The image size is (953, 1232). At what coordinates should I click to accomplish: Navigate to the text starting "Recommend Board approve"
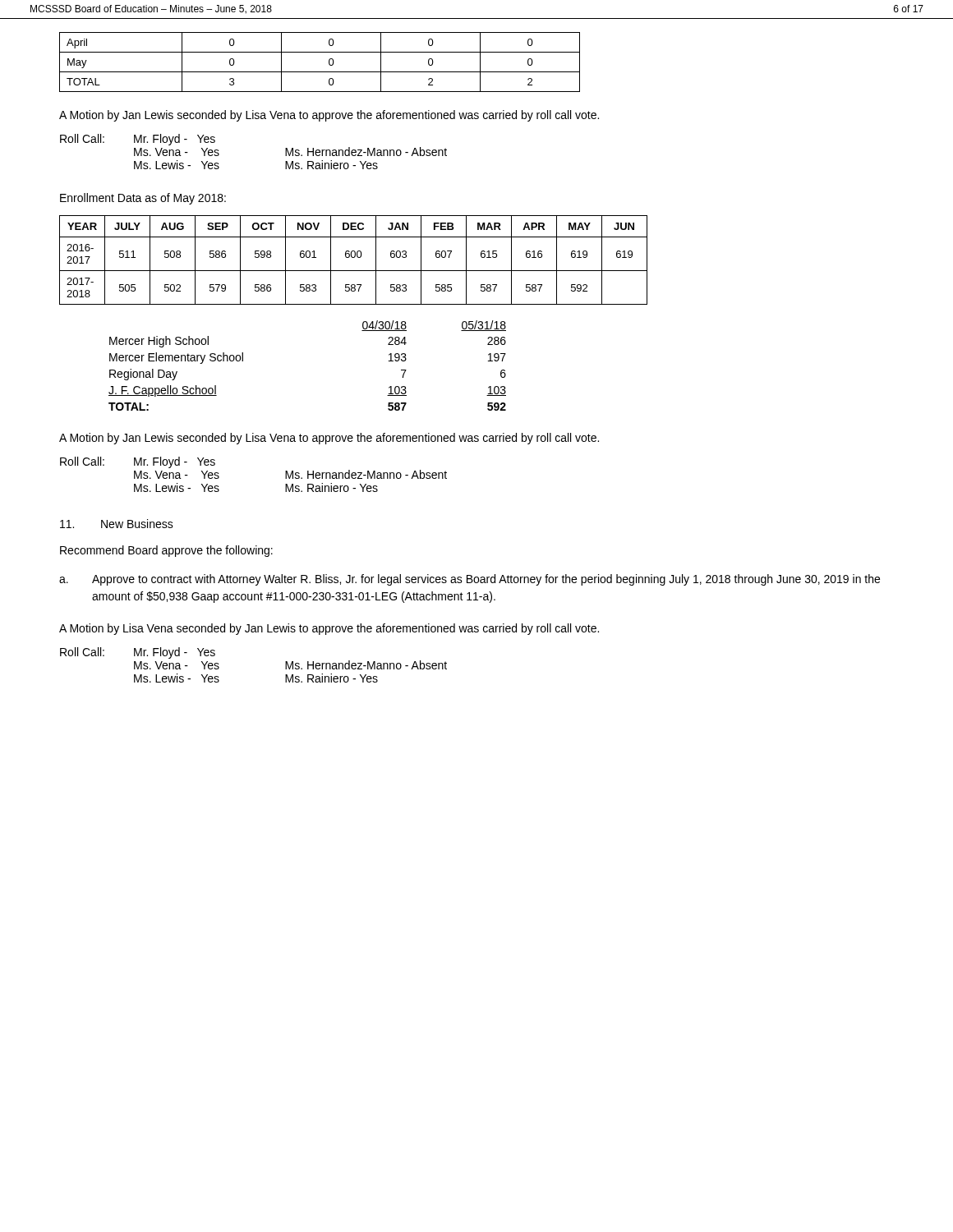point(166,550)
